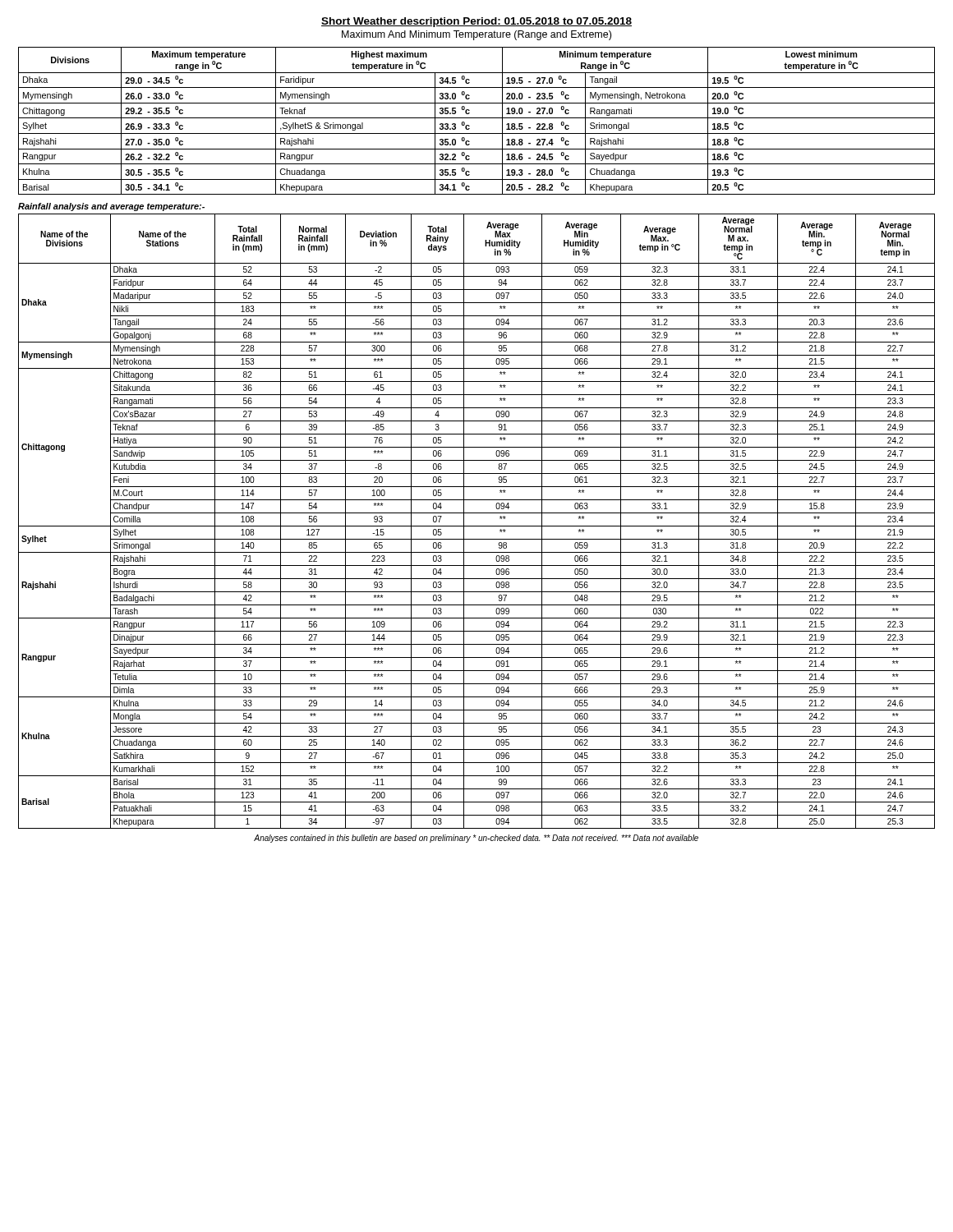Click on the table containing "34.5 0 c"

click(x=476, y=121)
